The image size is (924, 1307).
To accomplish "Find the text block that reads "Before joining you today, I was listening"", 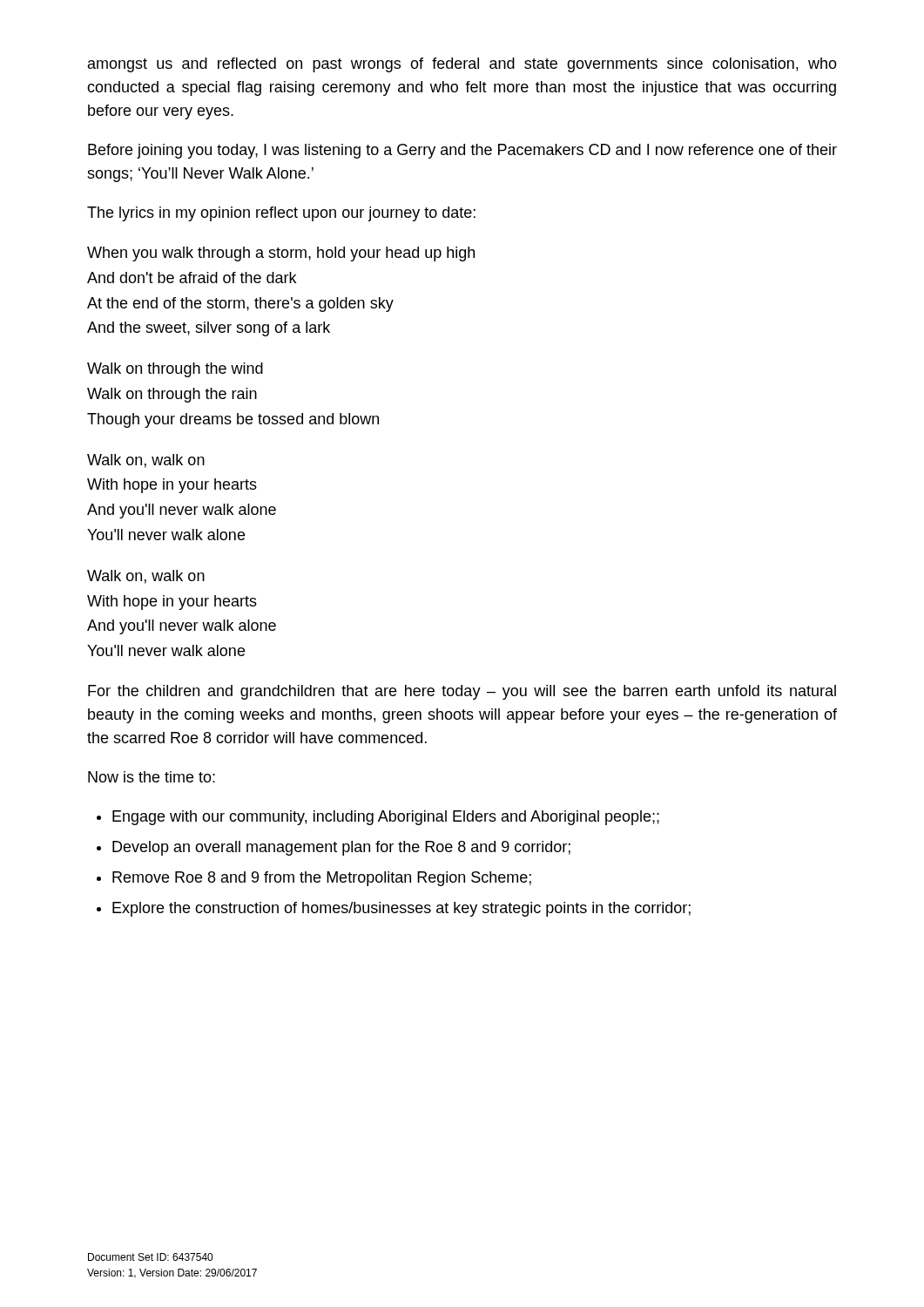I will point(462,162).
